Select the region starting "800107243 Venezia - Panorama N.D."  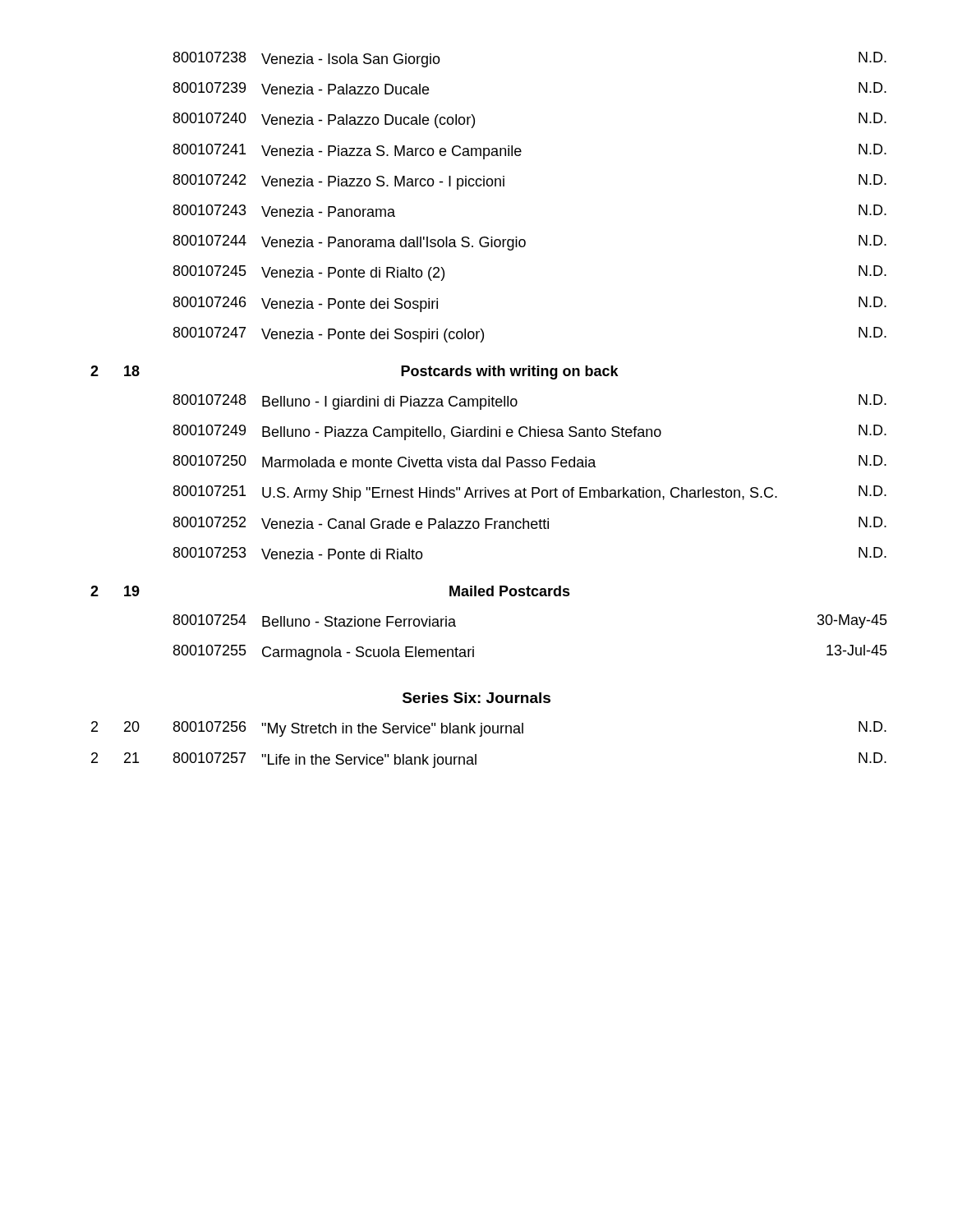207,211
